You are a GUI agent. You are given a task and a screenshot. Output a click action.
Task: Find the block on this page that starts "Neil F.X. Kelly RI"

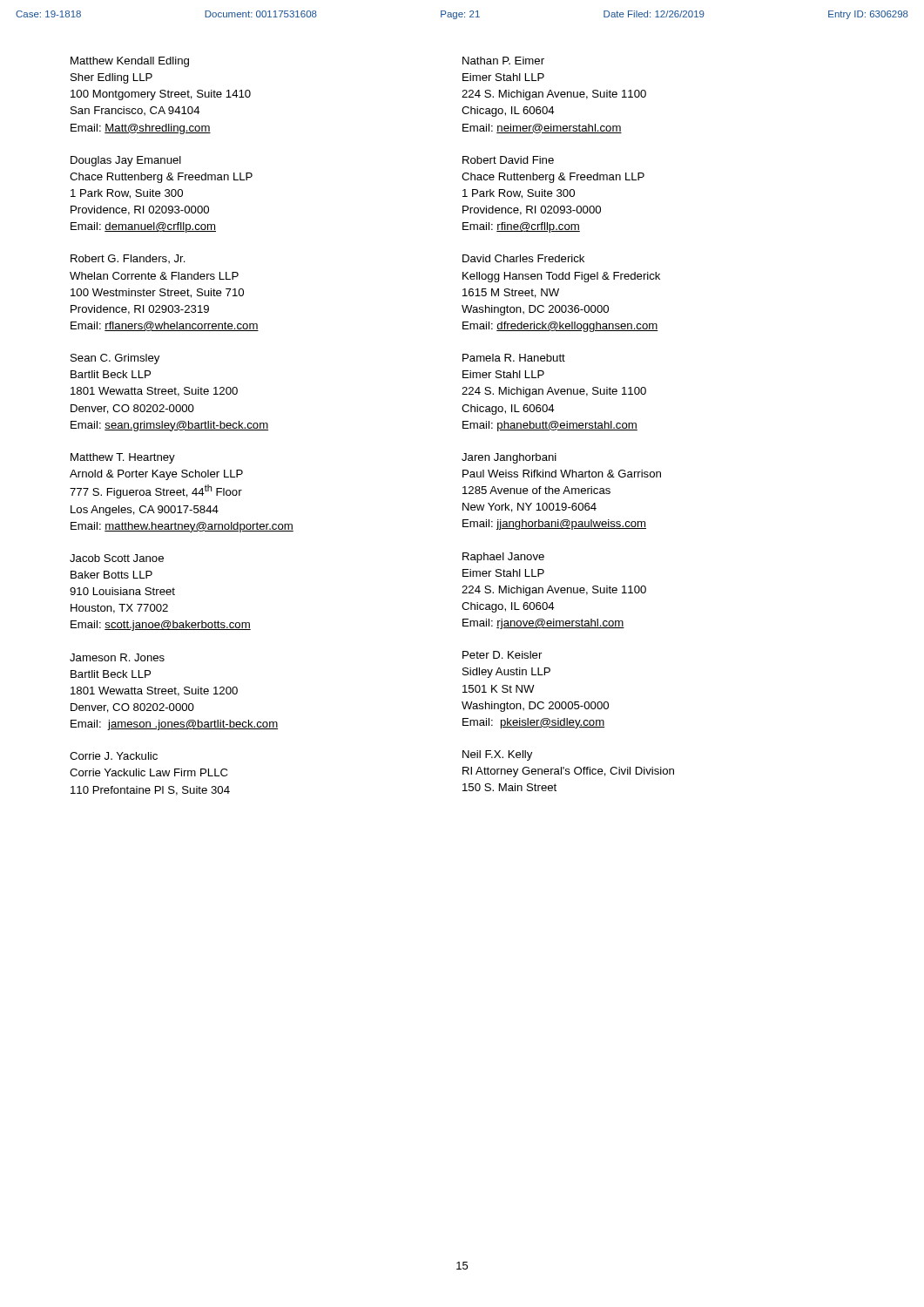point(568,771)
